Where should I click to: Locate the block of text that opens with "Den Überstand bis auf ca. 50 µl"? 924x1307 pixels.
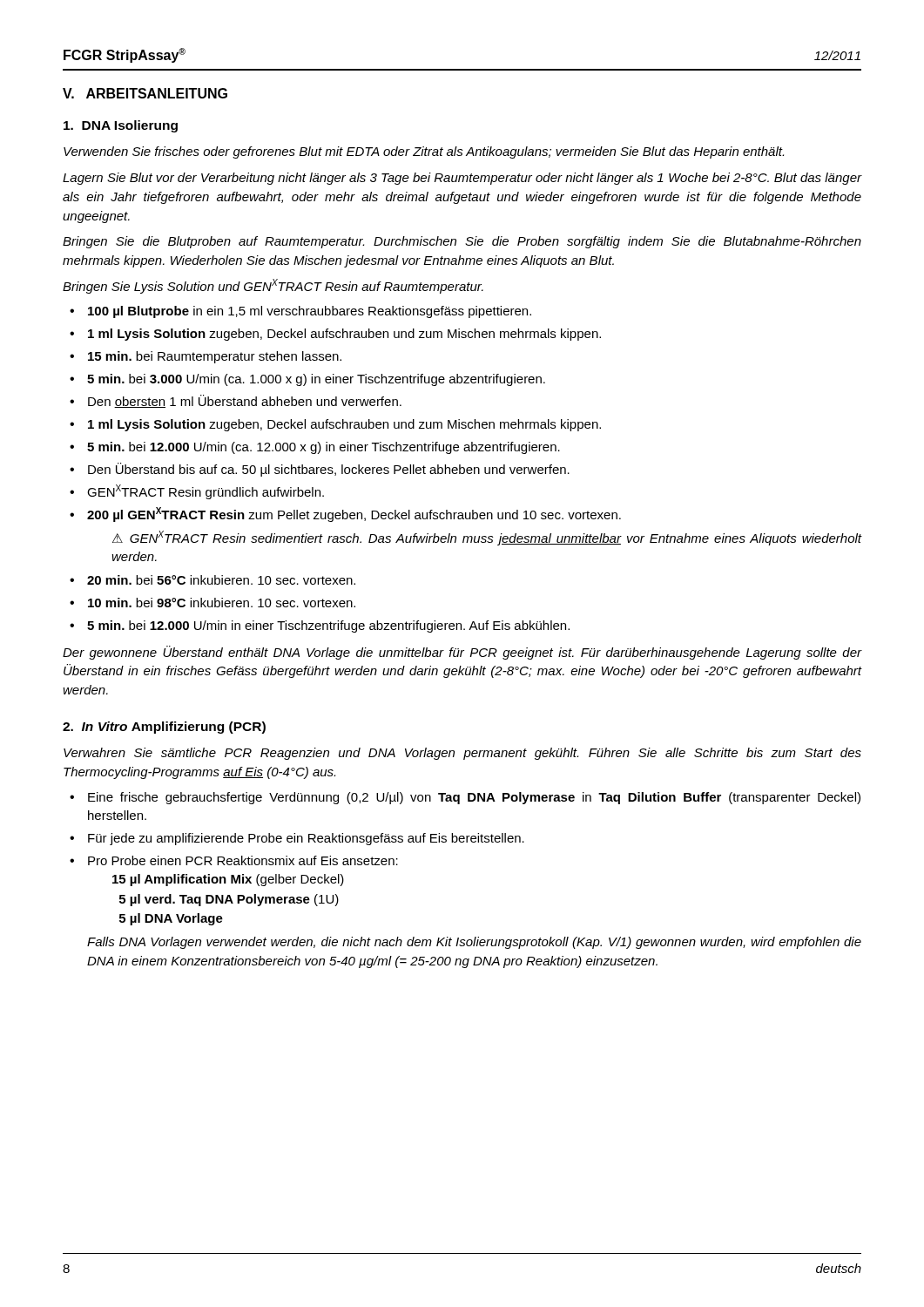[x=329, y=469]
